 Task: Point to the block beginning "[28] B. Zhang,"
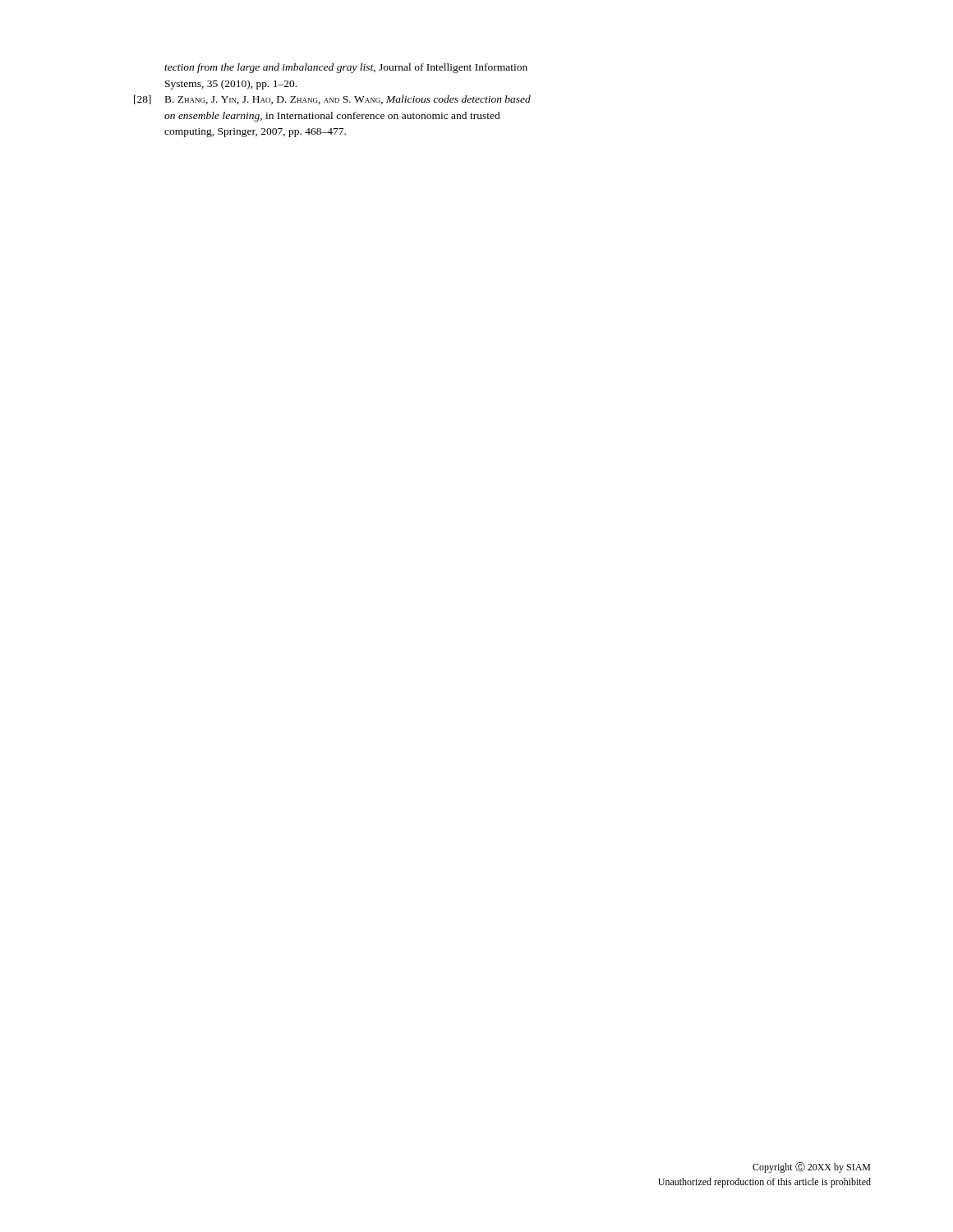pos(339,115)
